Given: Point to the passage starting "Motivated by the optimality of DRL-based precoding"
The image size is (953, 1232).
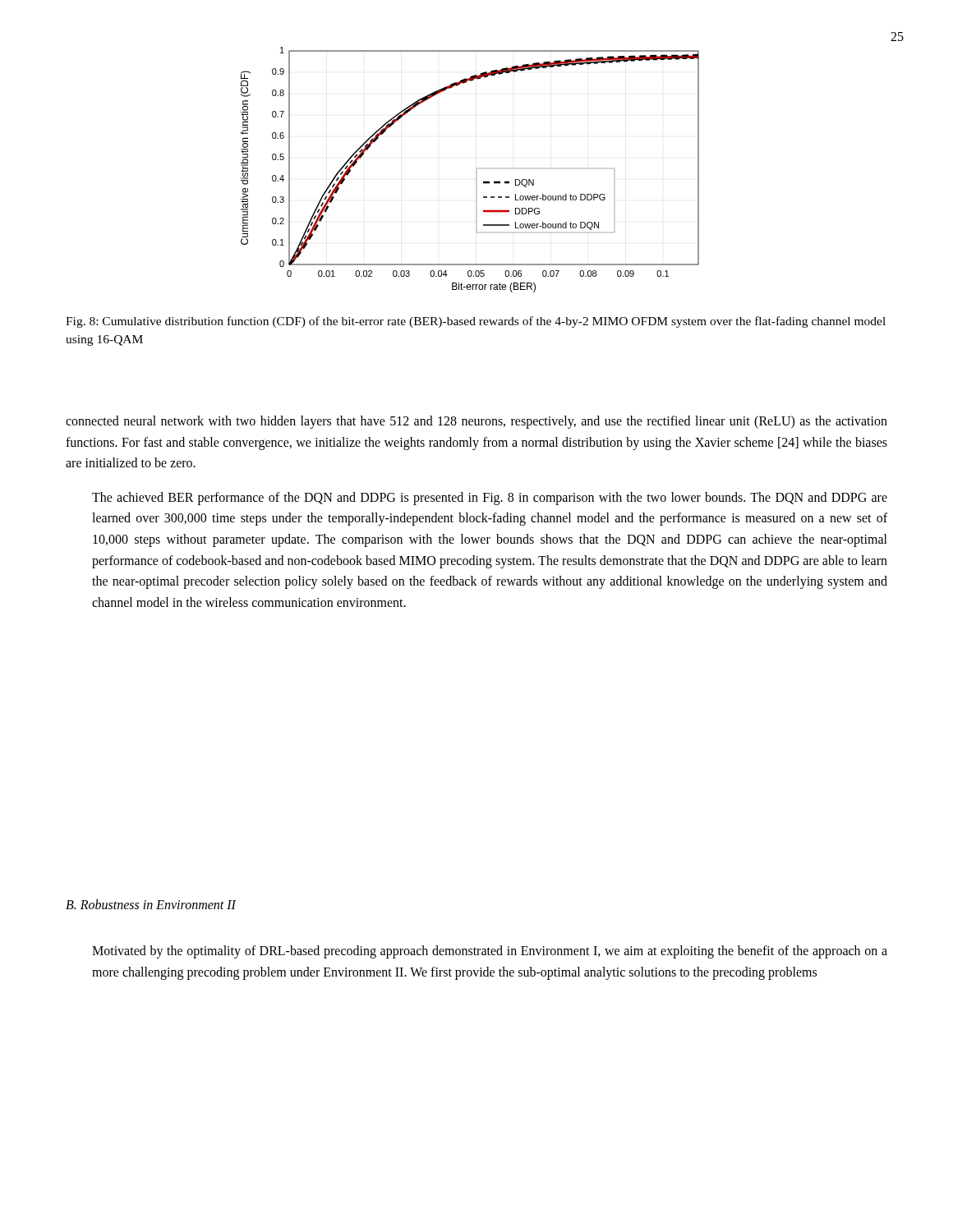Looking at the screenshot, I should (x=490, y=961).
